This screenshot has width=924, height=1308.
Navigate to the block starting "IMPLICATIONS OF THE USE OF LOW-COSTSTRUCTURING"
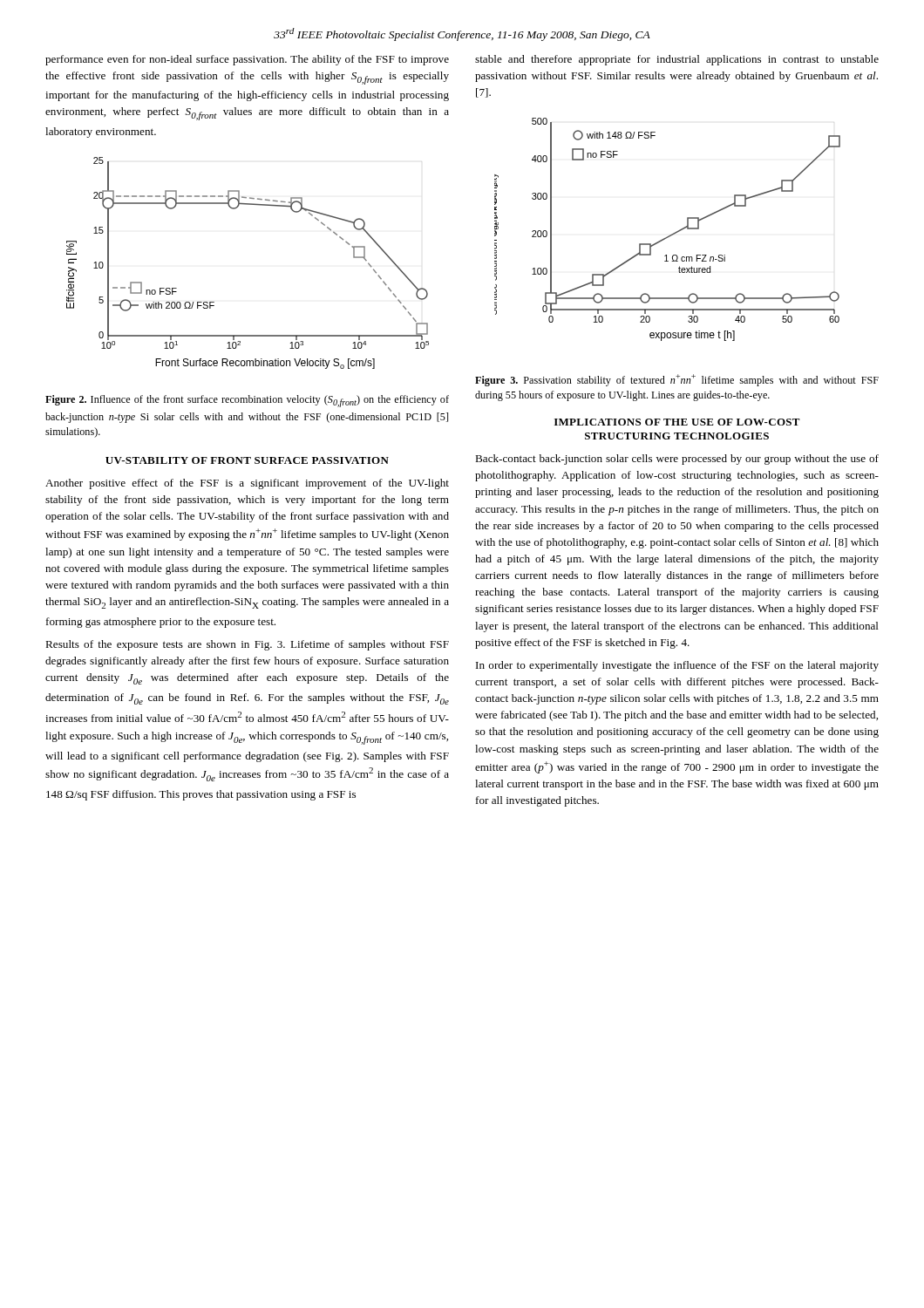point(677,429)
